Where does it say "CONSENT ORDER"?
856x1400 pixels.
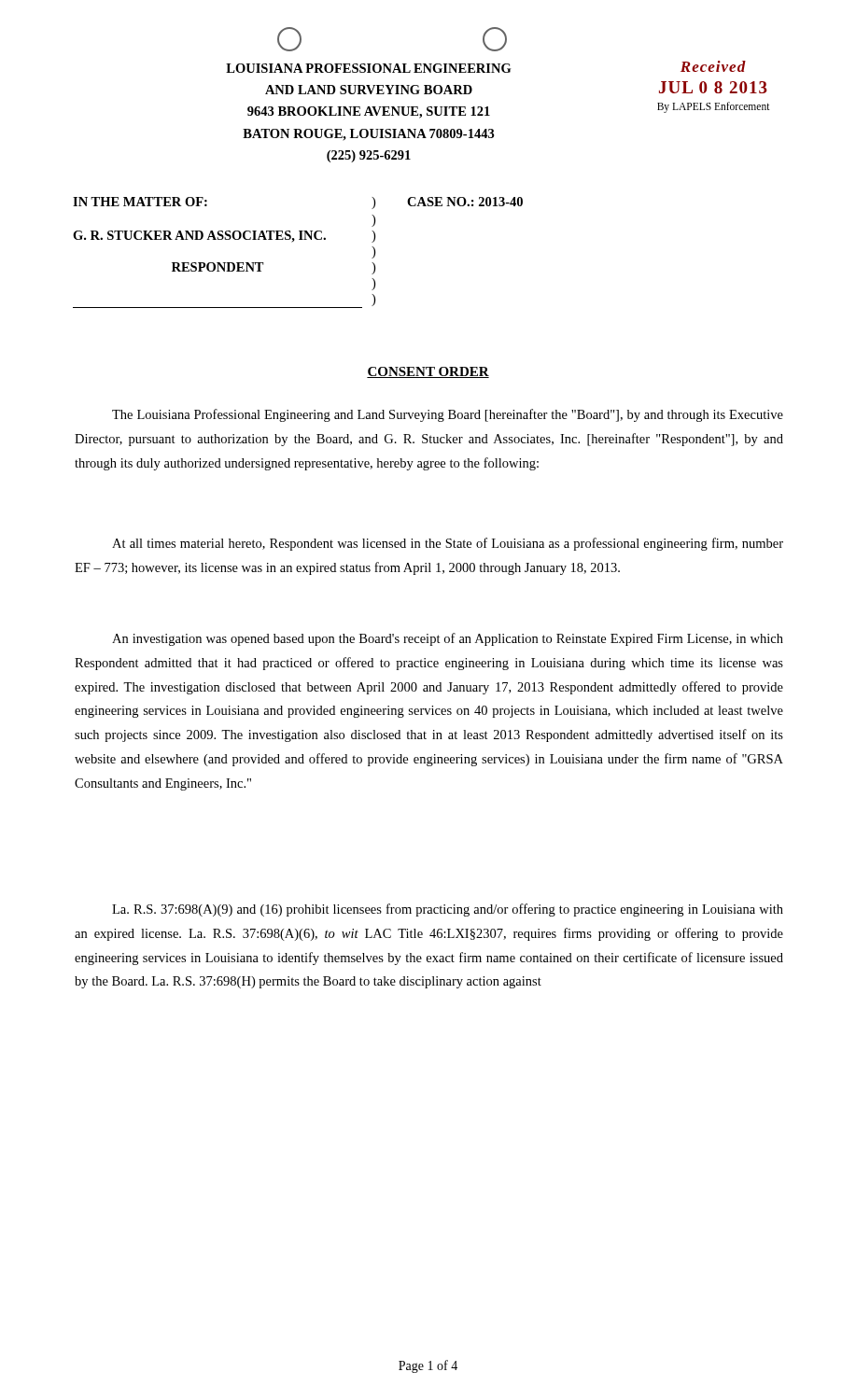point(428,371)
